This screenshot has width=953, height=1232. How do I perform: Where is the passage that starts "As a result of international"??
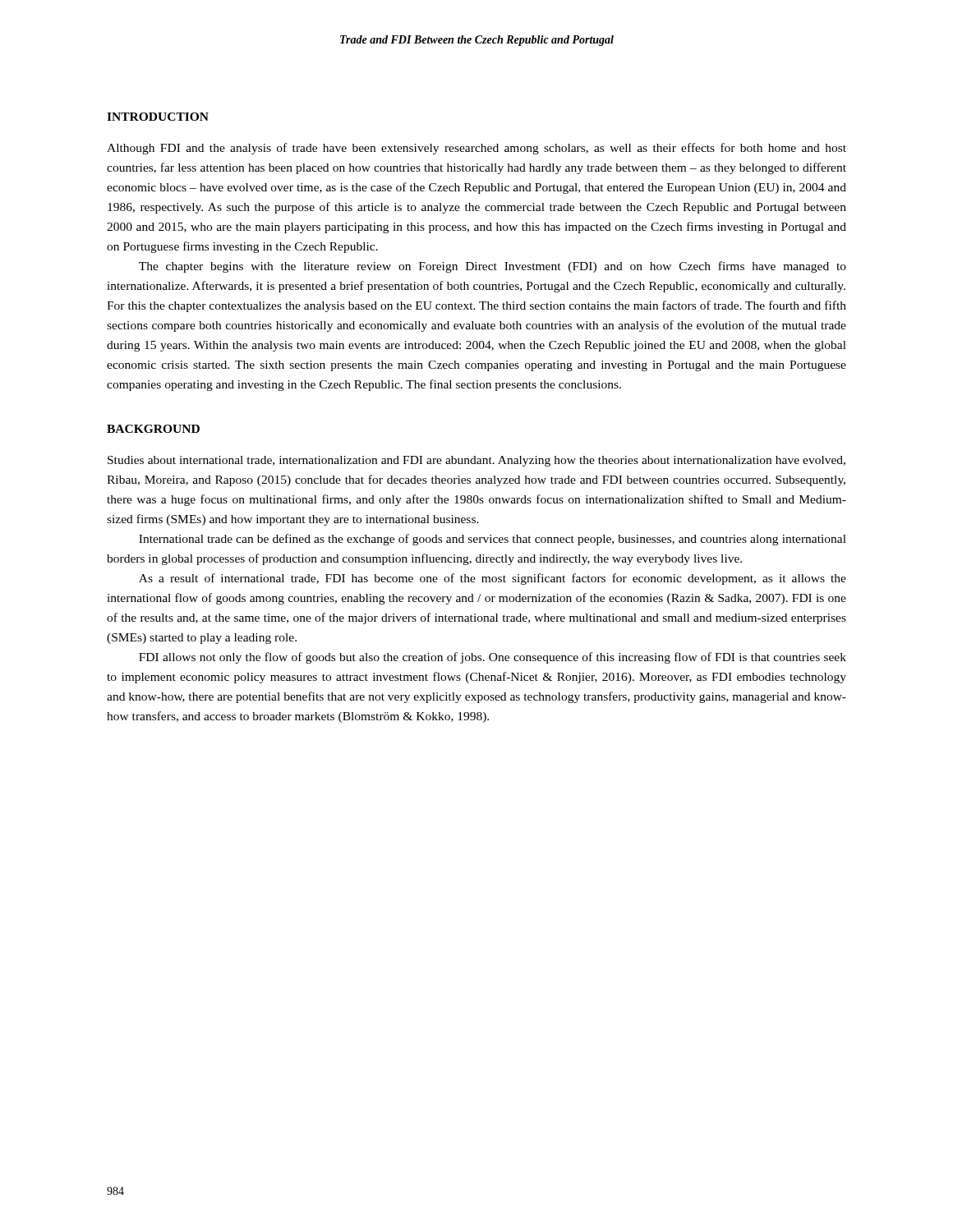click(x=476, y=608)
